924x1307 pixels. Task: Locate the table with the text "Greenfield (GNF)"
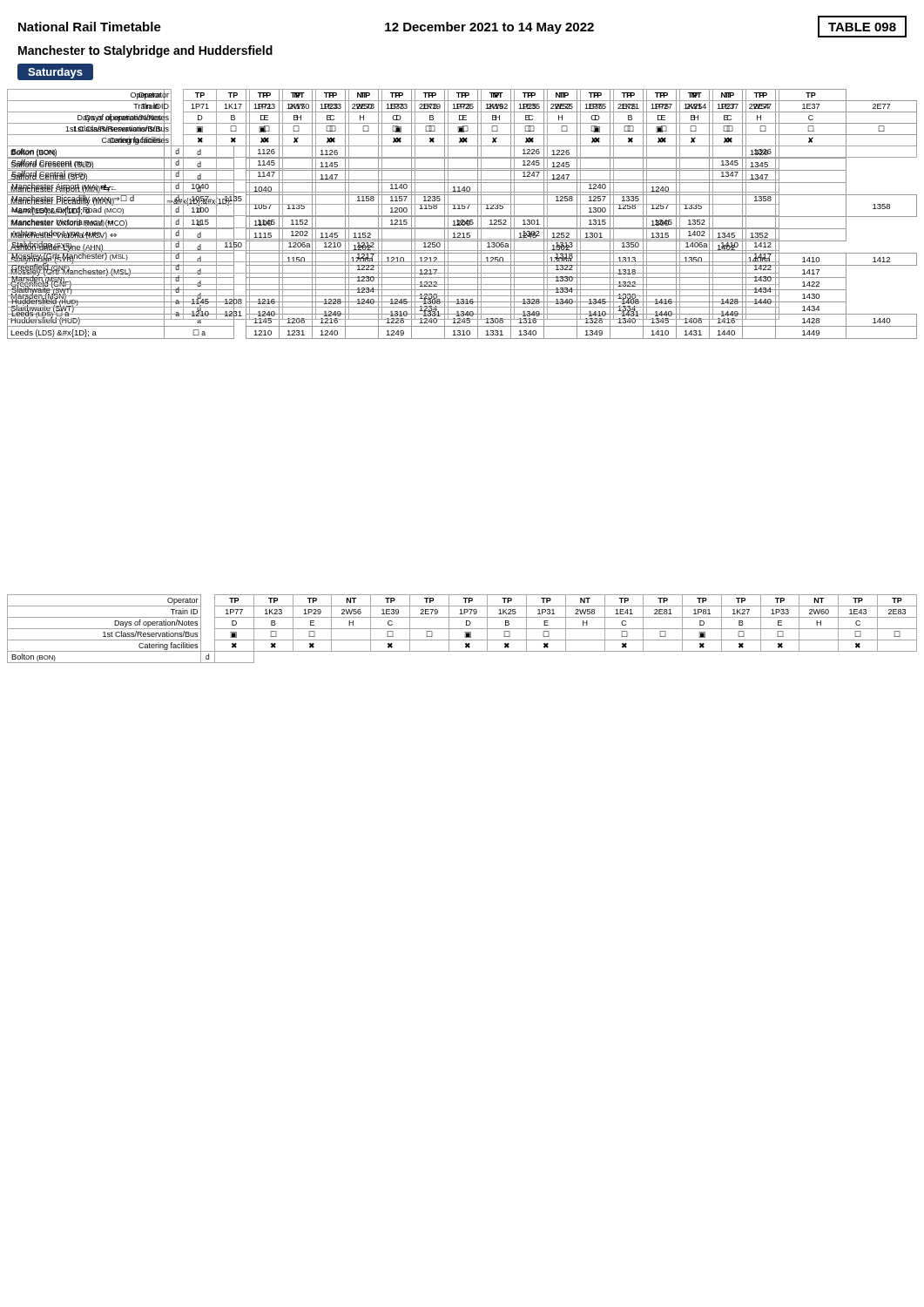[x=462, y=214]
